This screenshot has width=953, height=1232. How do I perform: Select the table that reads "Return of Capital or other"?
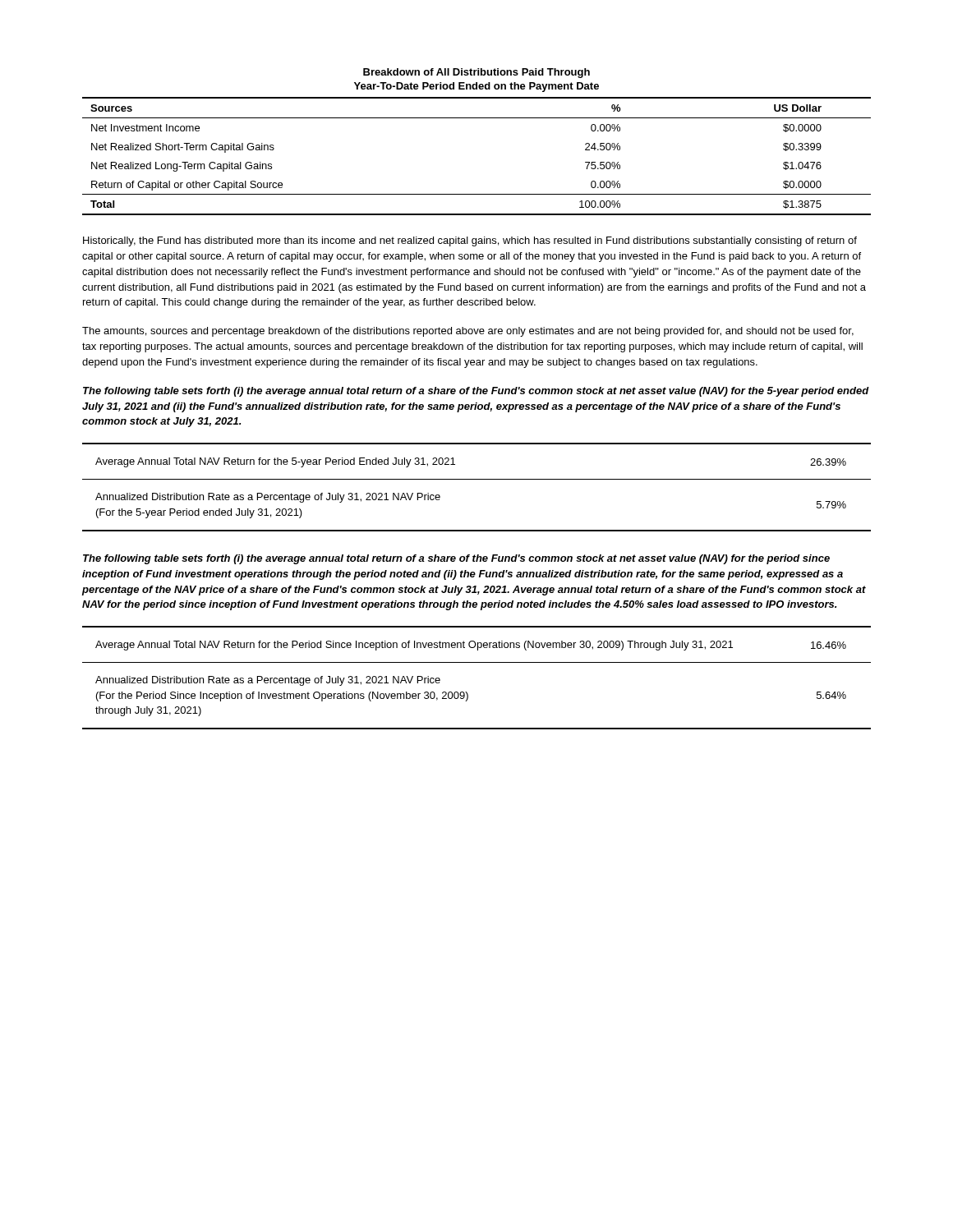click(x=476, y=156)
